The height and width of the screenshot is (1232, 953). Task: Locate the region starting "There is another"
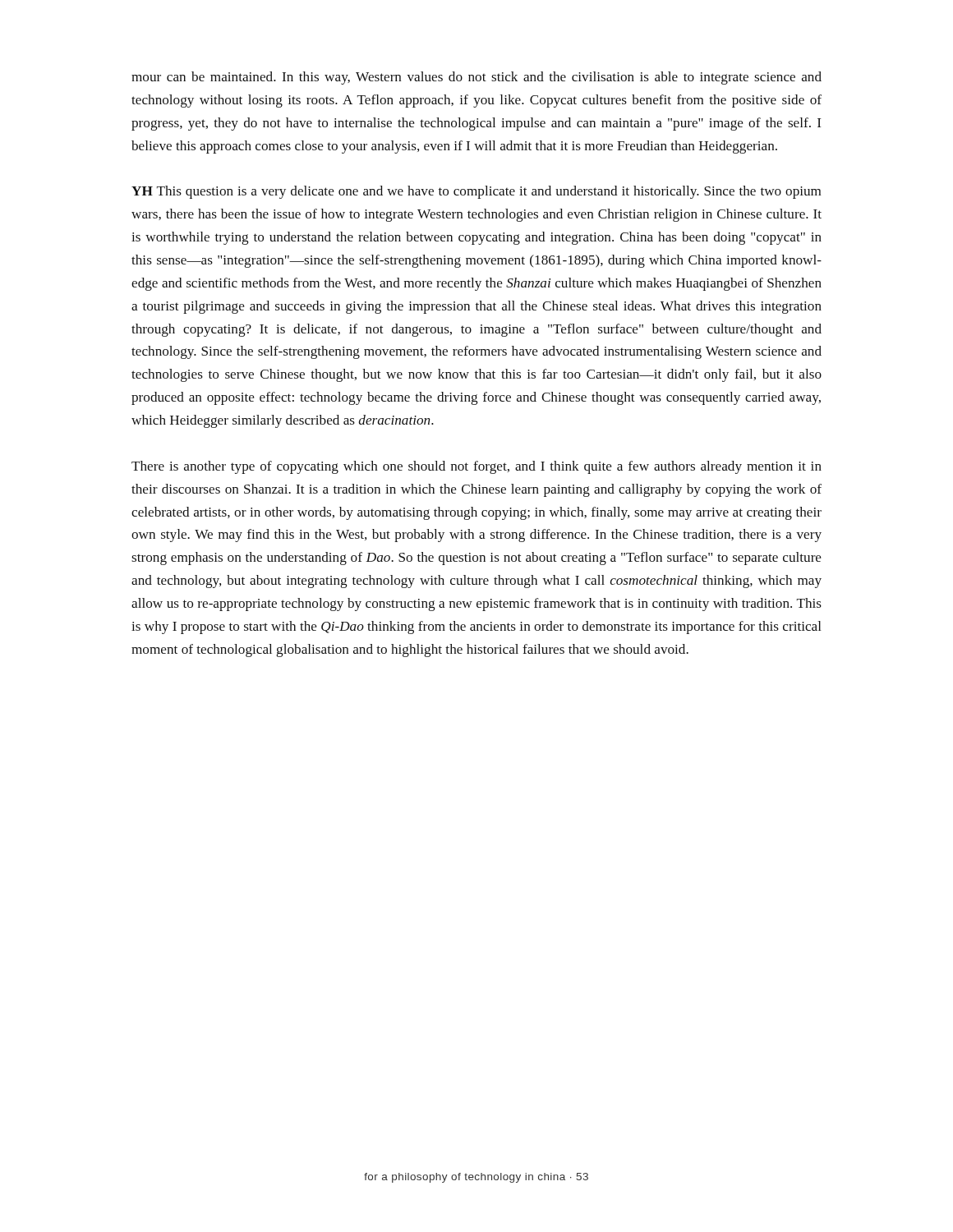click(476, 558)
